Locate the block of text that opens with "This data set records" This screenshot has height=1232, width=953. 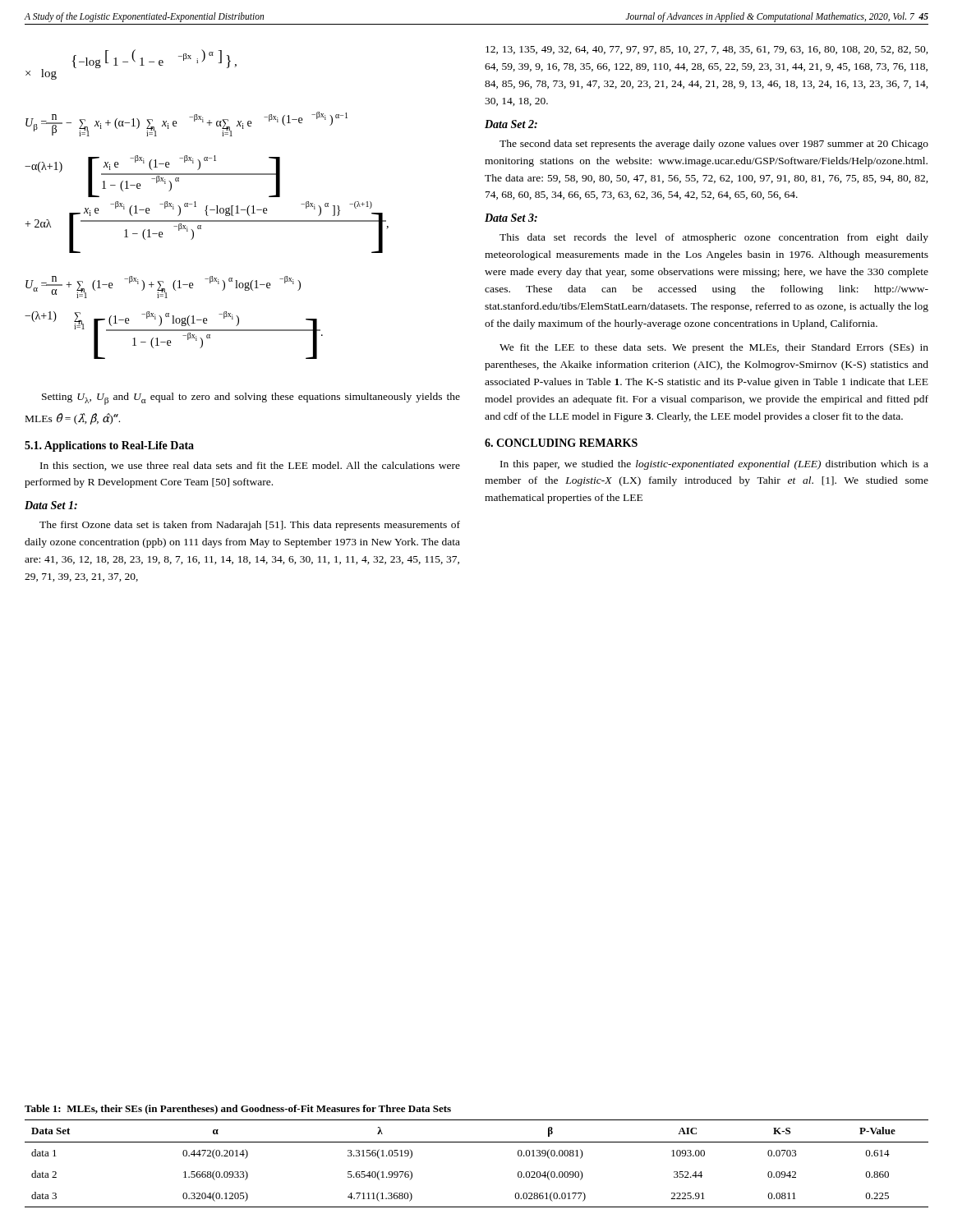coord(707,280)
